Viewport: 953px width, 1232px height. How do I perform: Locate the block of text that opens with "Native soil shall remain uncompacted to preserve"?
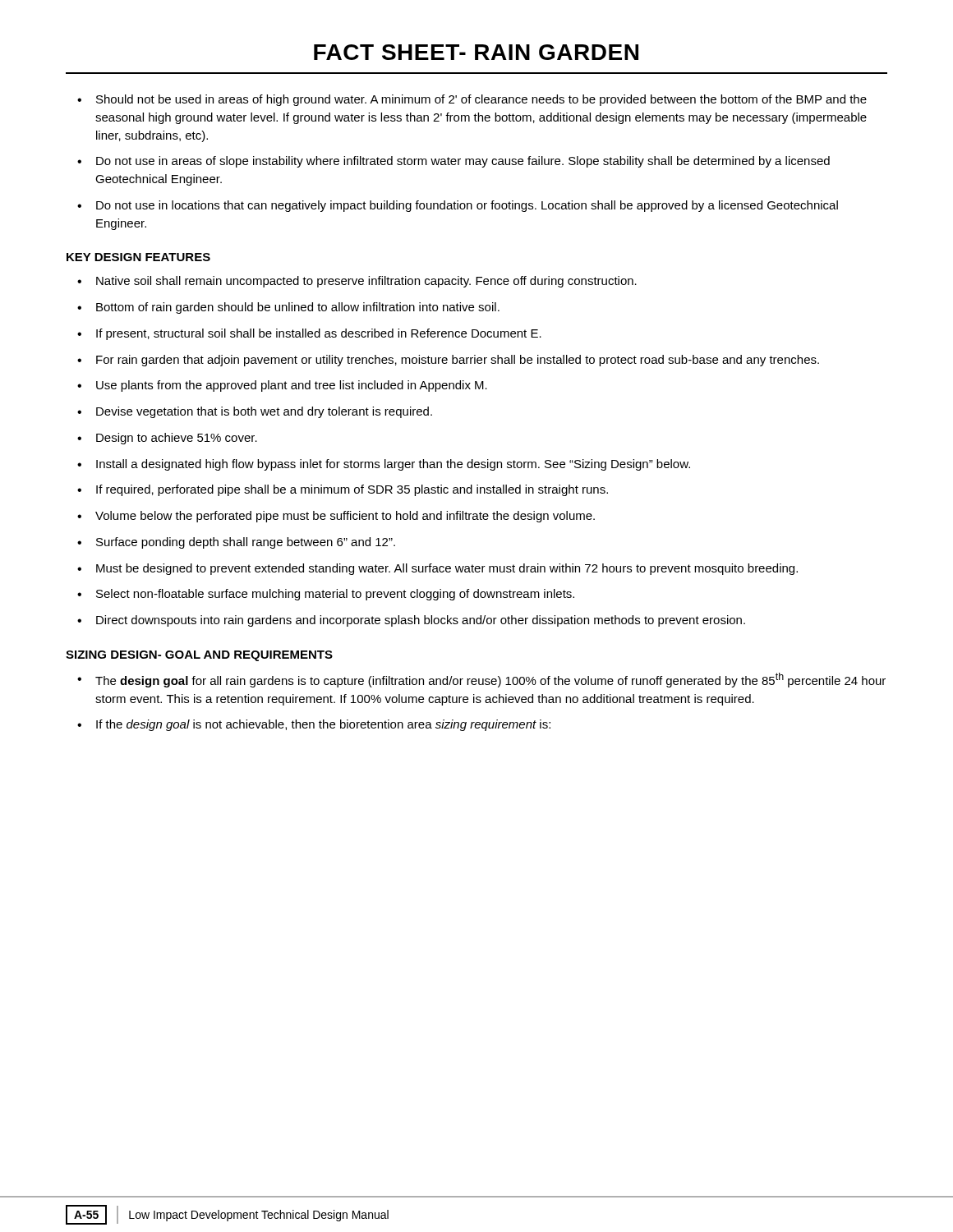(366, 281)
